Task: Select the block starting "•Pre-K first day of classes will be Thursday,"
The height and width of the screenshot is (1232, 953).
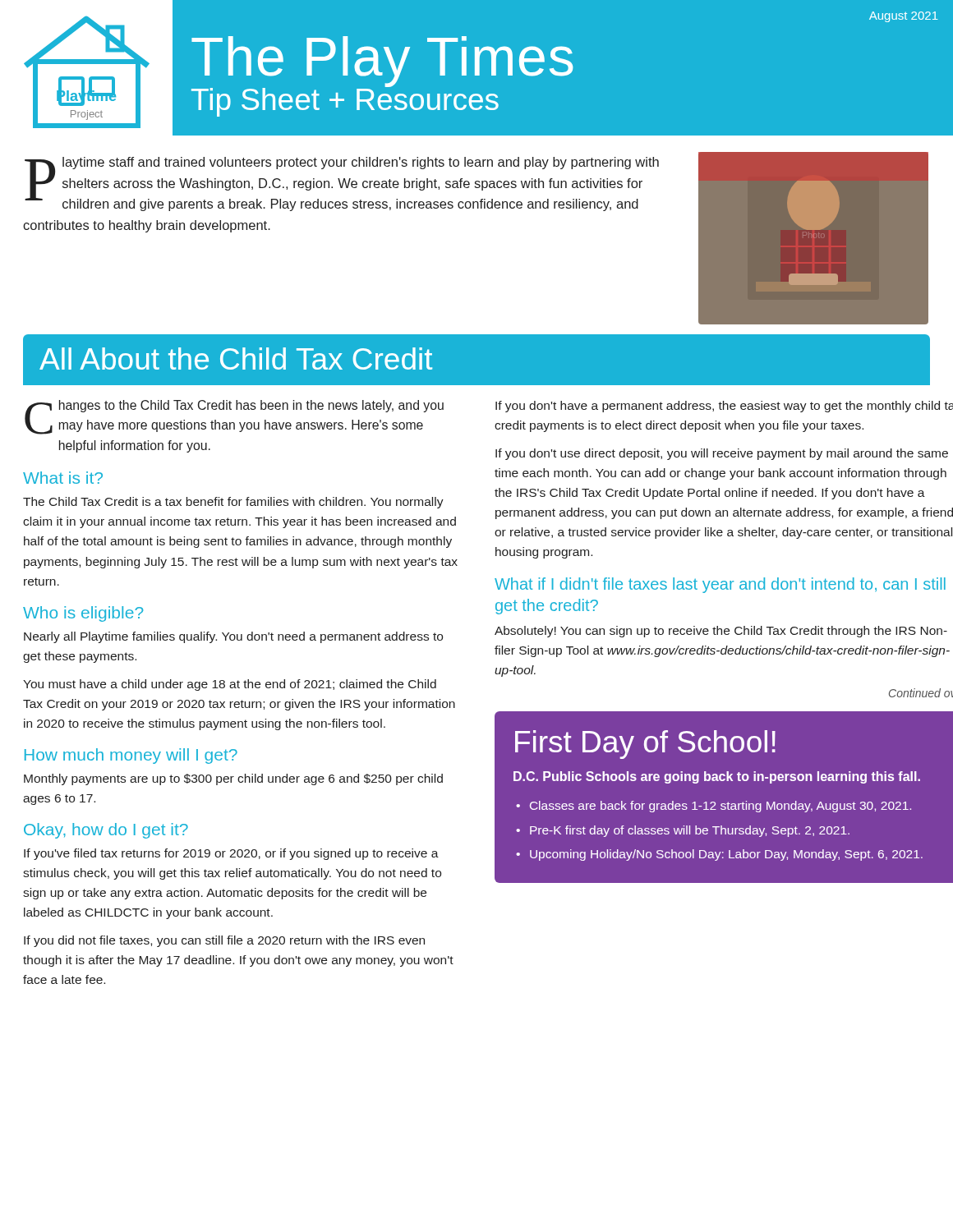Action: click(x=683, y=830)
